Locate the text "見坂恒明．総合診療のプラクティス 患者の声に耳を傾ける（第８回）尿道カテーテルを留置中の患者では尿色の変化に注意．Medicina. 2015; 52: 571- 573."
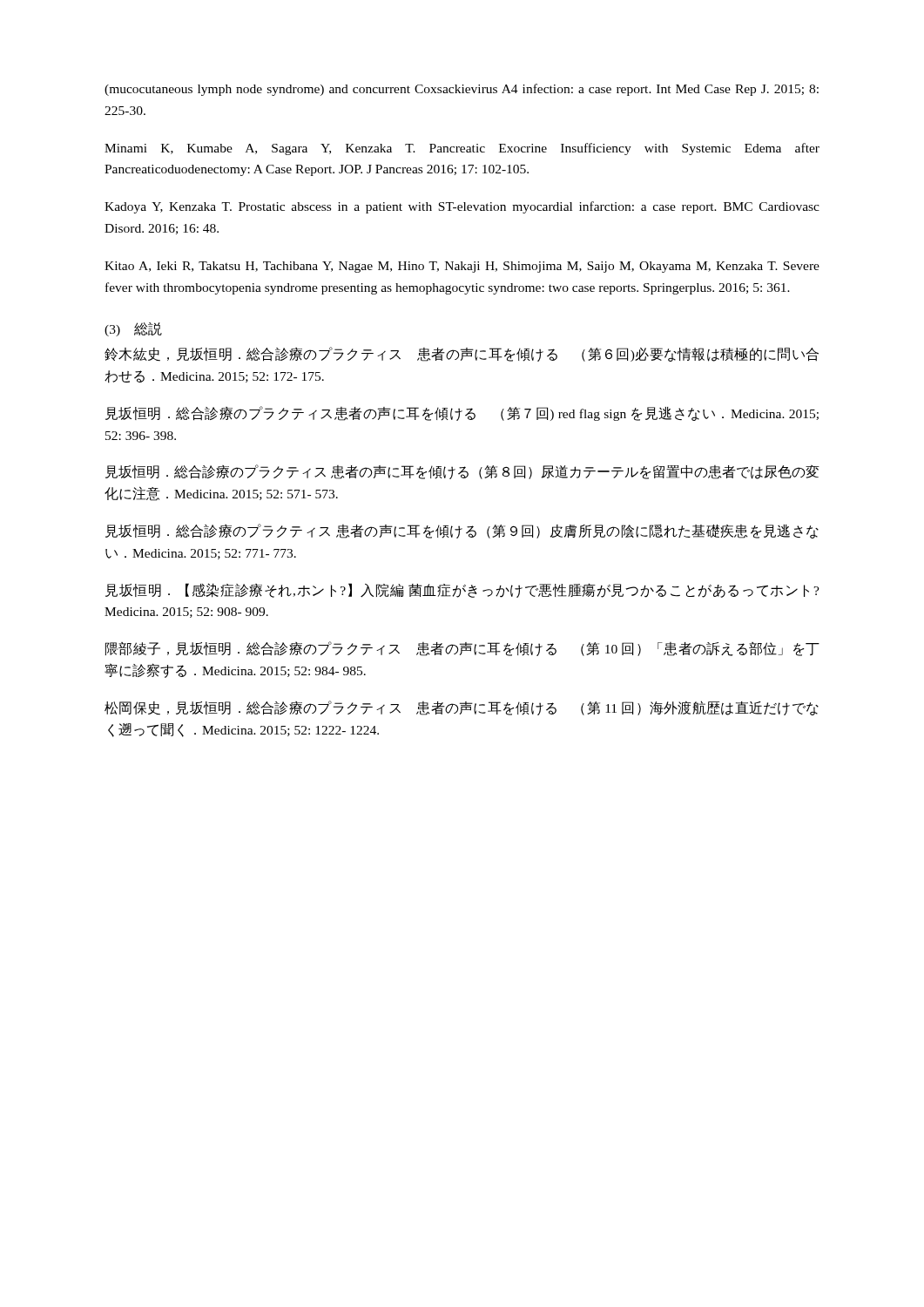The width and height of the screenshot is (924, 1307). (462, 483)
